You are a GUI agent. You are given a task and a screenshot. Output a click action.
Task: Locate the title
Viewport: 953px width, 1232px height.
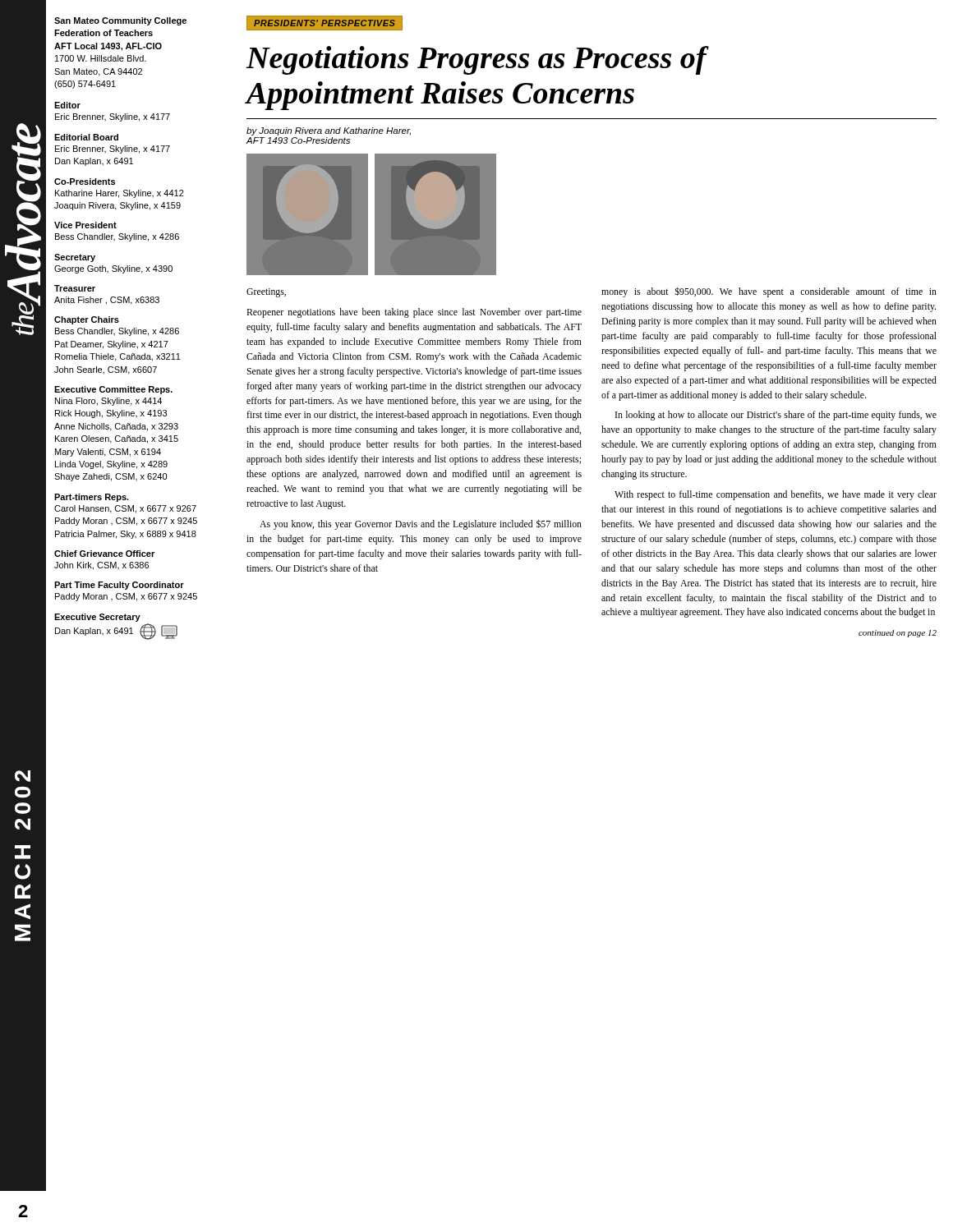(476, 75)
